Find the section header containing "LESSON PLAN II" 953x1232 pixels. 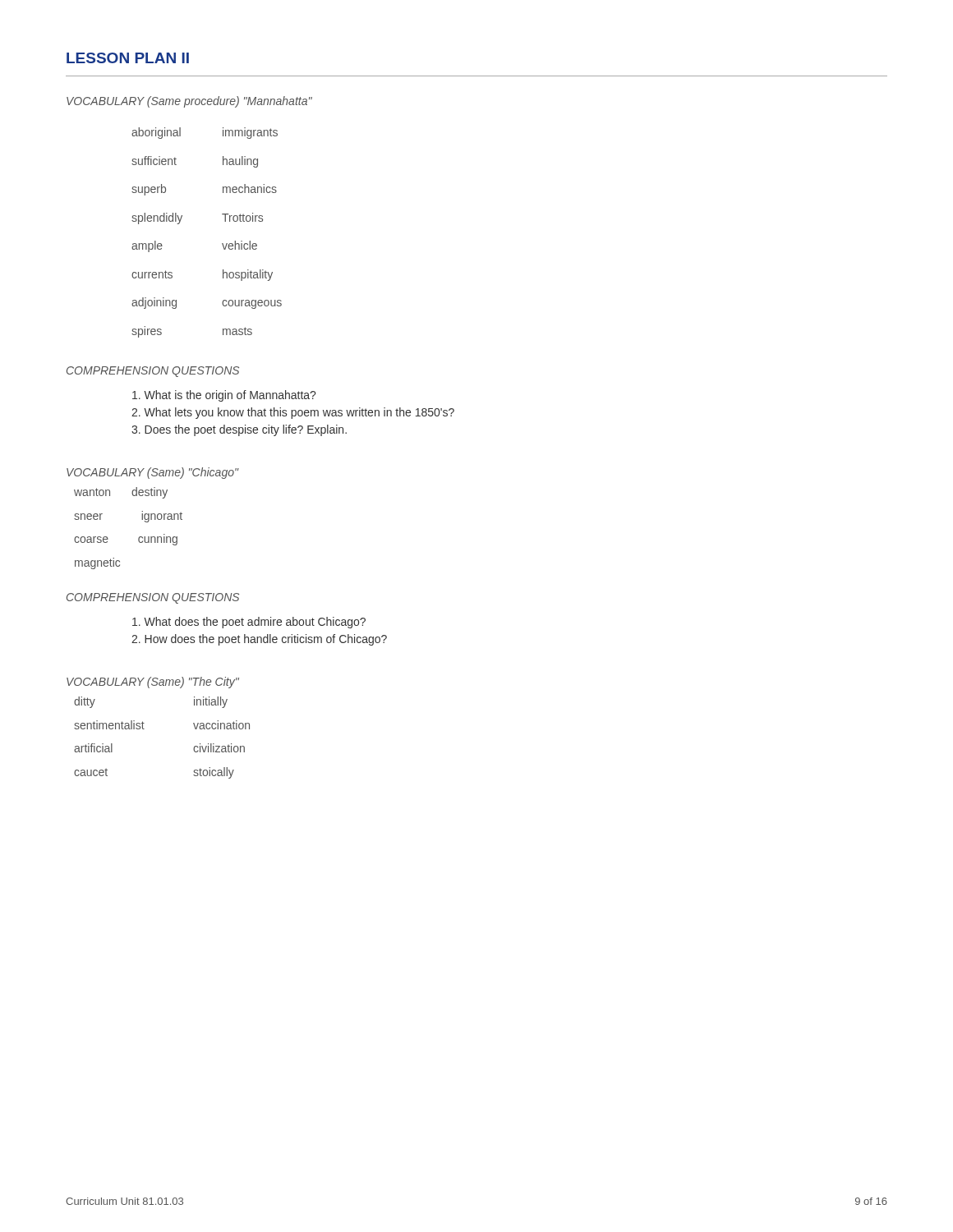(x=128, y=58)
